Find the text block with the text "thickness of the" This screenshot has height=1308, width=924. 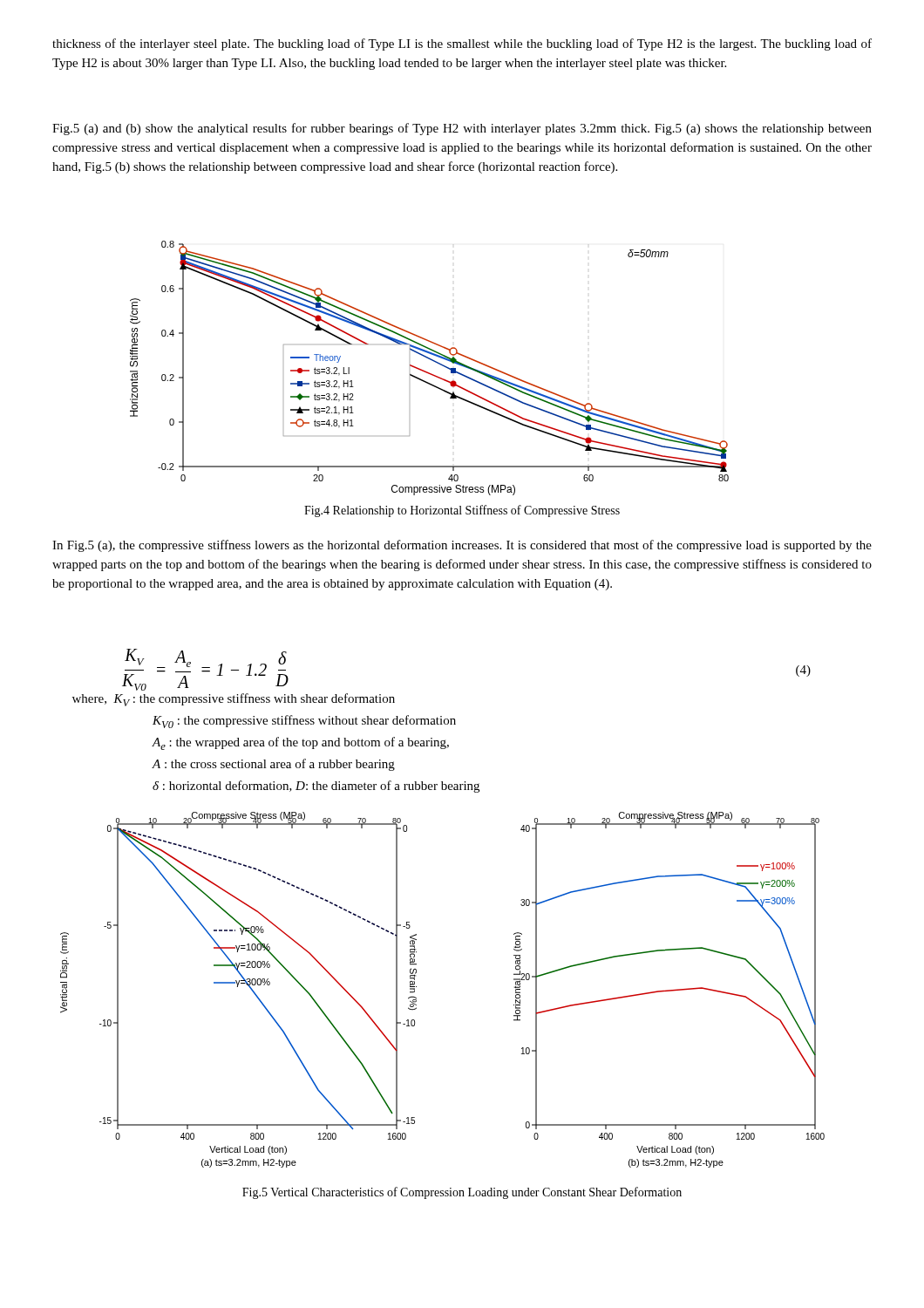462,53
